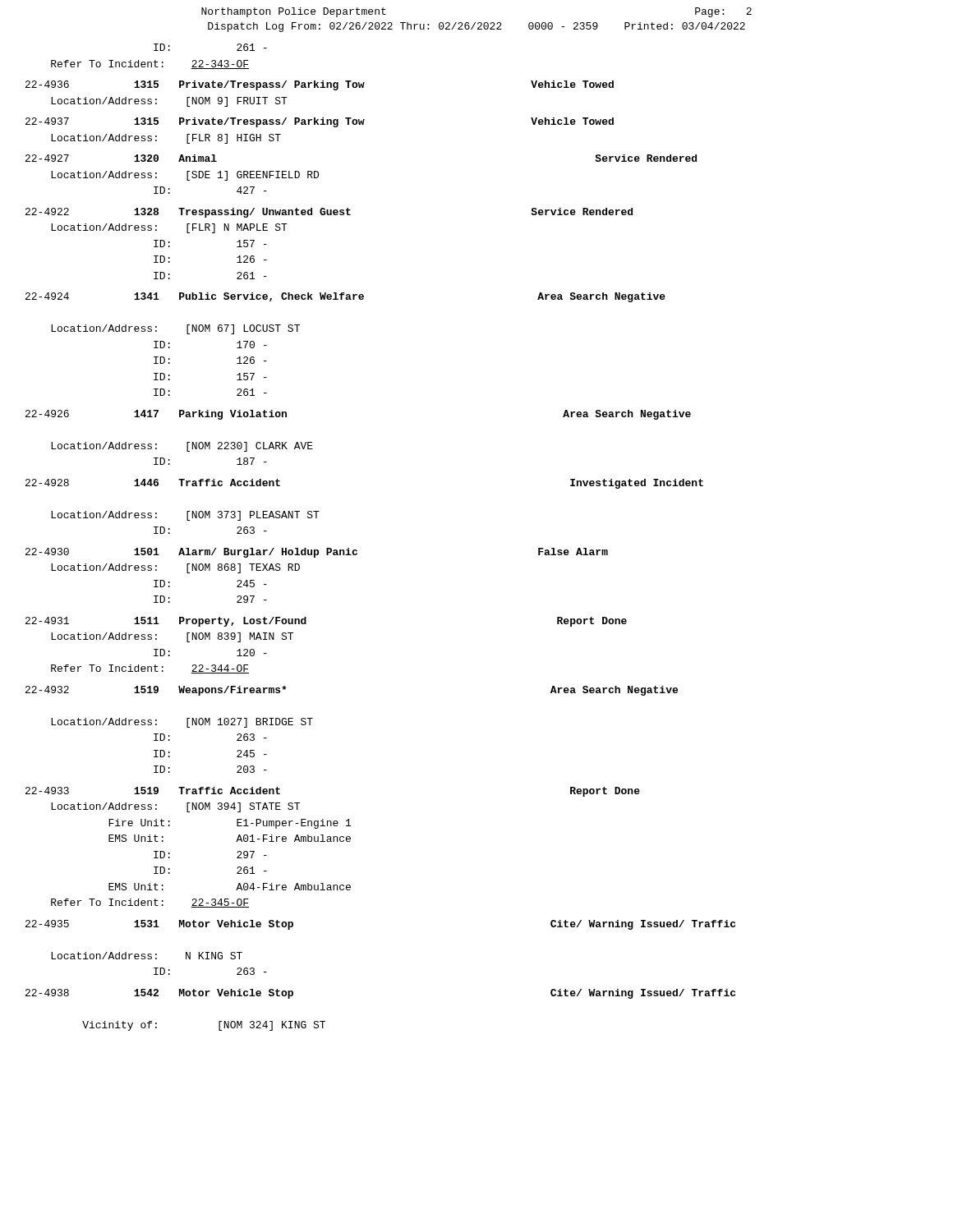Locate the block of text that opens with "22-4928 1446 Traffic Accident Investigated Incident Location/Address:"
953x1232 pixels.
pos(47,484)
